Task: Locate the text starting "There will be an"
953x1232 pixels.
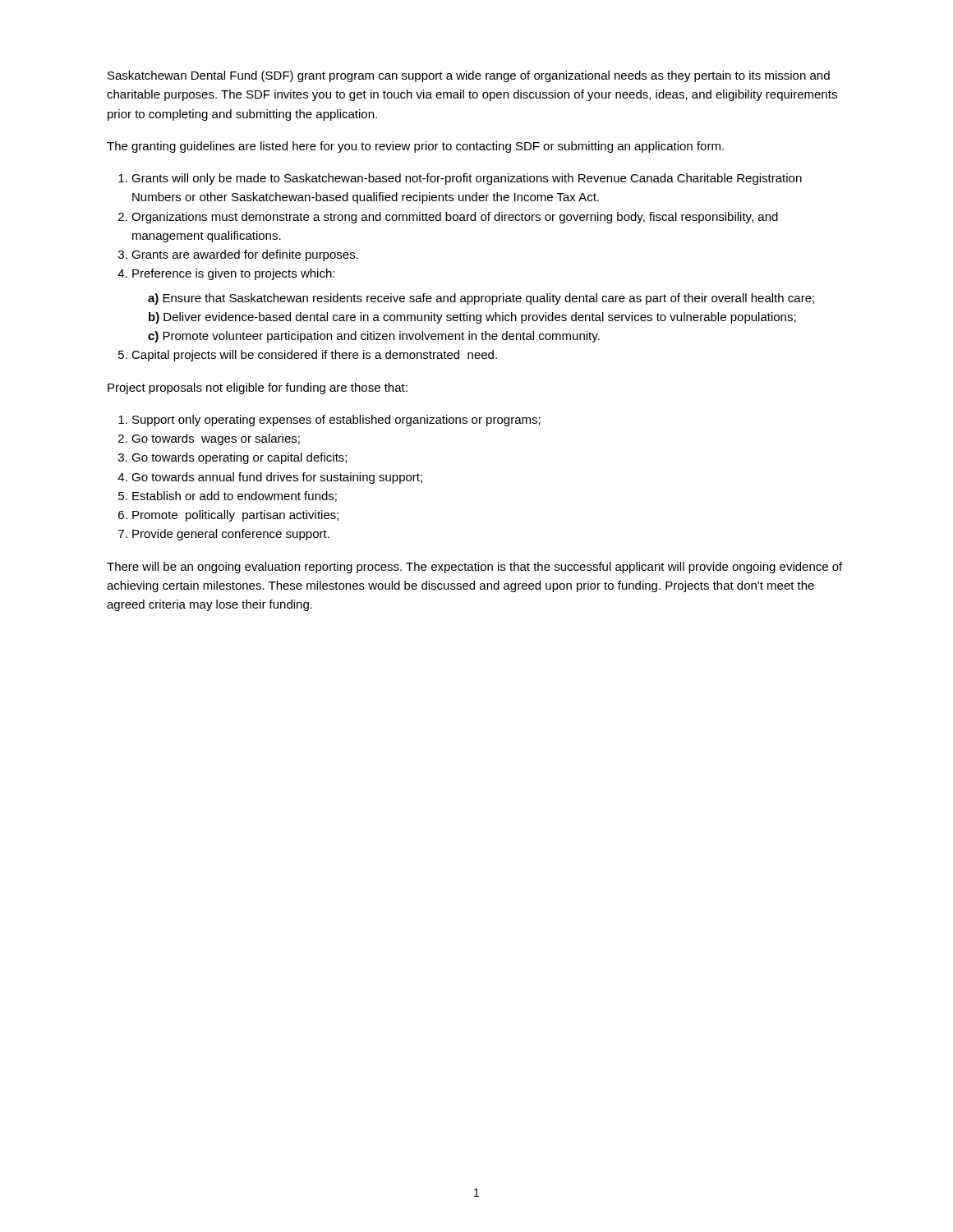Action: click(475, 585)
